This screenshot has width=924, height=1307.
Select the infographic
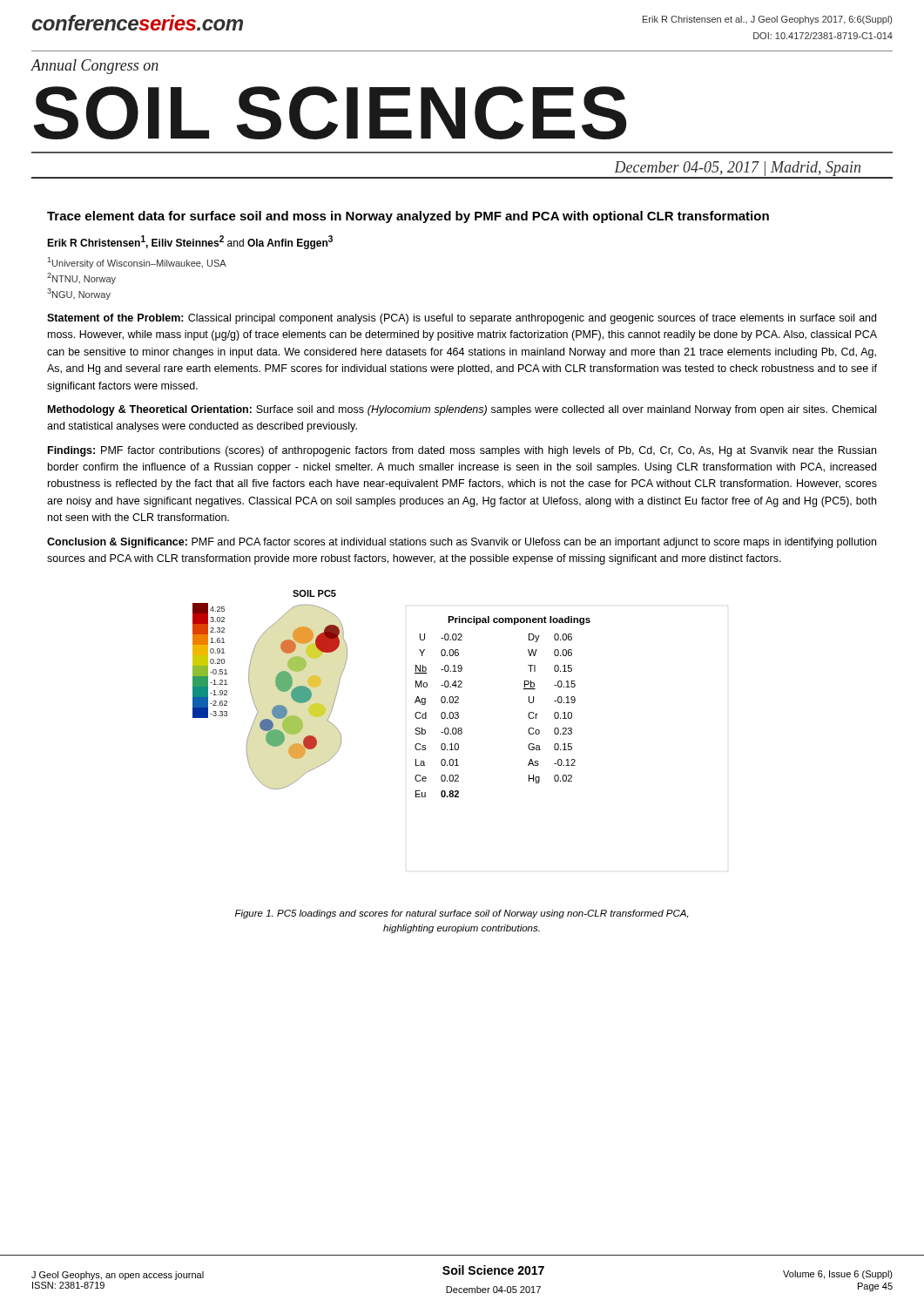coord(462,759)
